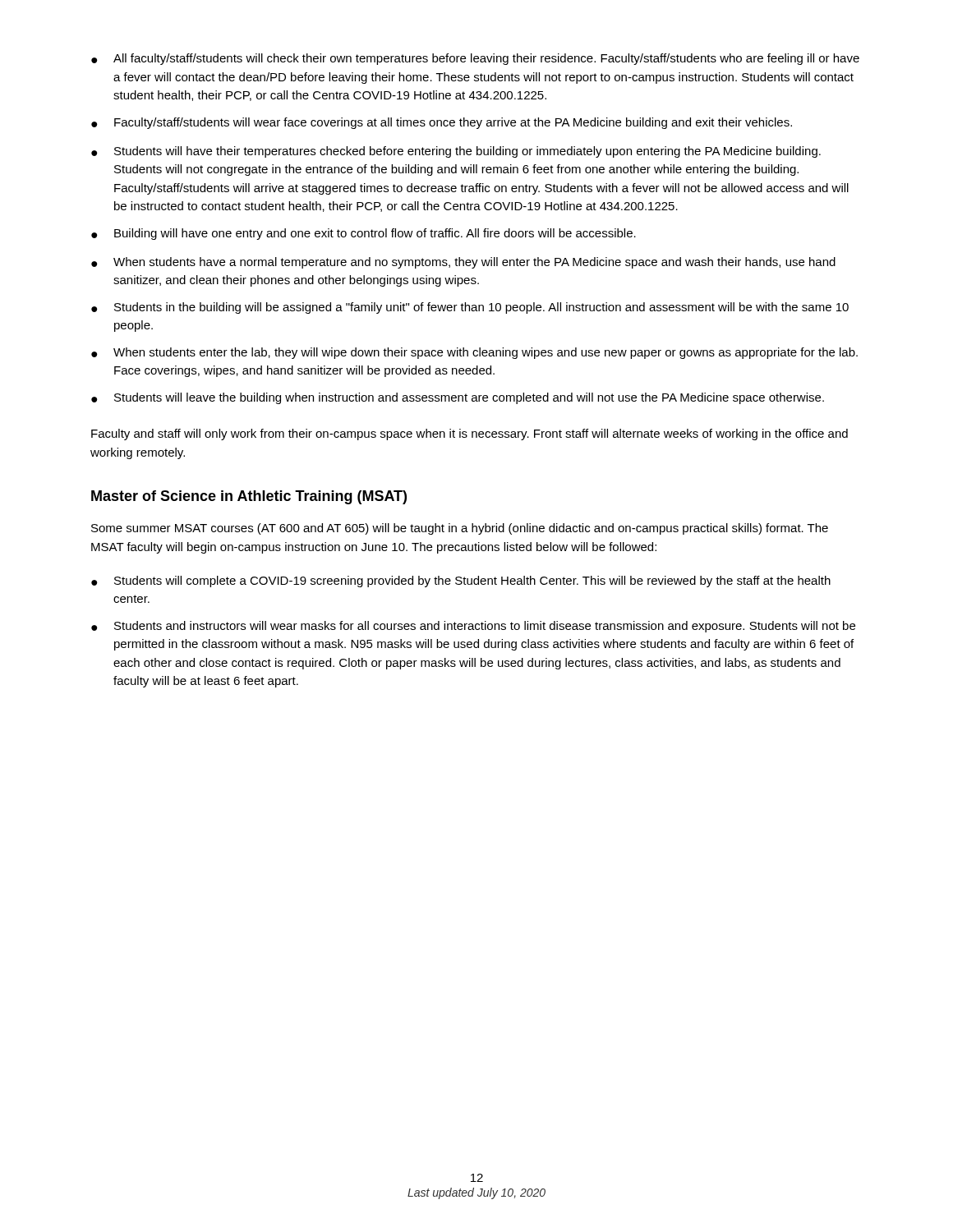Image resolution: width=953 pixels, height=1232 pixels.
Task: Locate the list item containing "● When students enter the lab,"
Action: click(x=476, y=361)
